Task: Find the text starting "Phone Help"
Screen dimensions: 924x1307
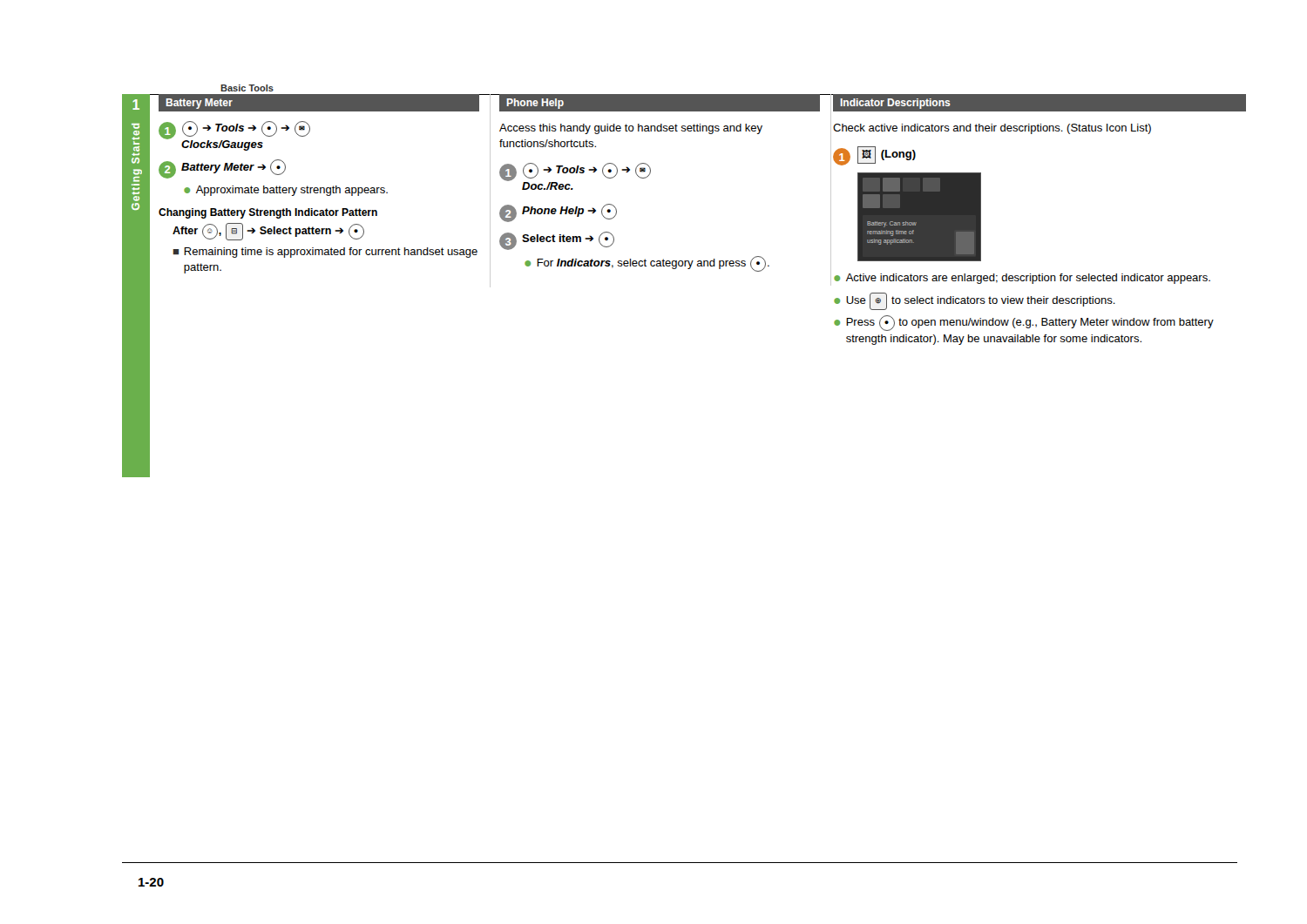Action: tap(535, 103)
